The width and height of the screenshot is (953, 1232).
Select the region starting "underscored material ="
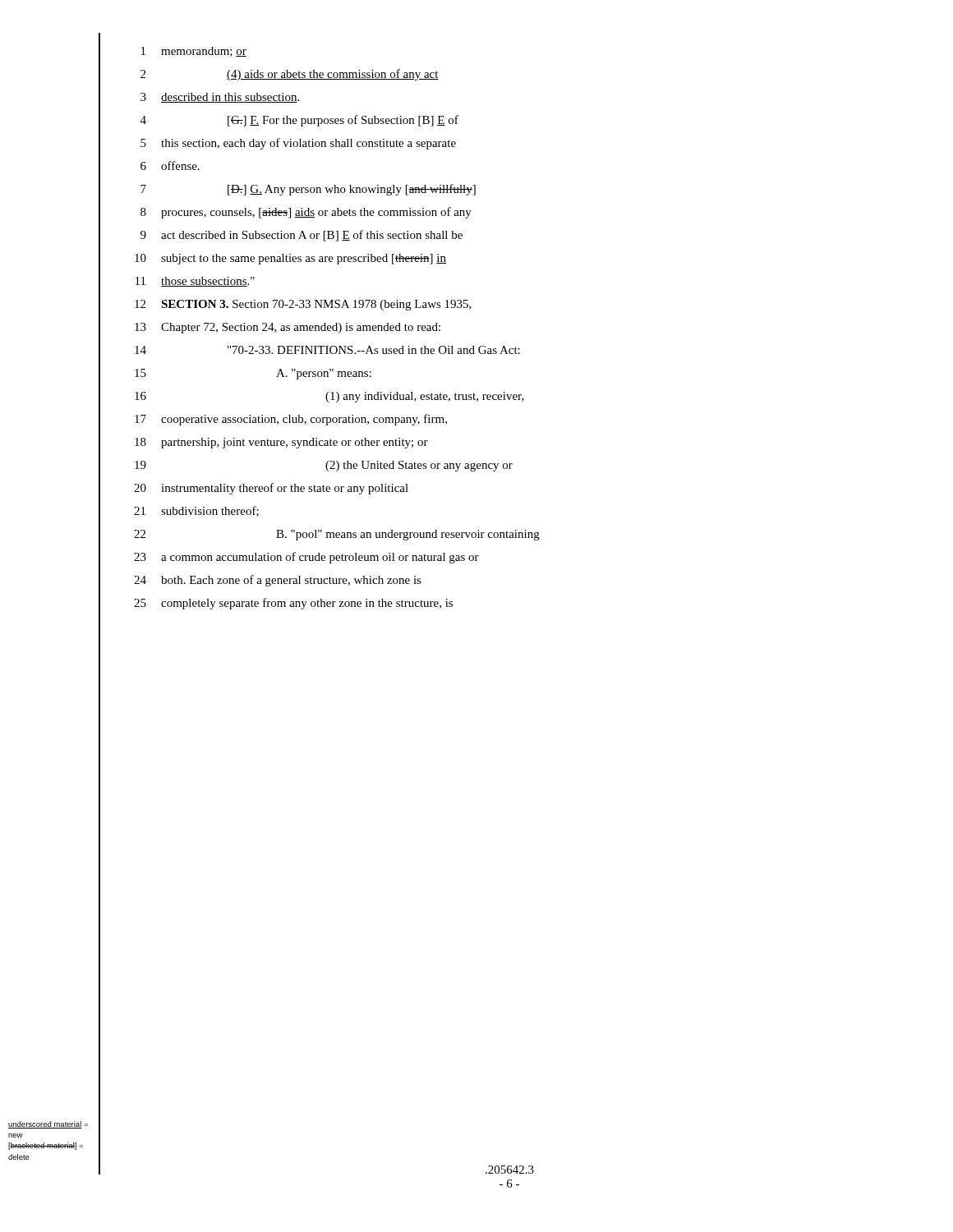[x=55, y=1140]
